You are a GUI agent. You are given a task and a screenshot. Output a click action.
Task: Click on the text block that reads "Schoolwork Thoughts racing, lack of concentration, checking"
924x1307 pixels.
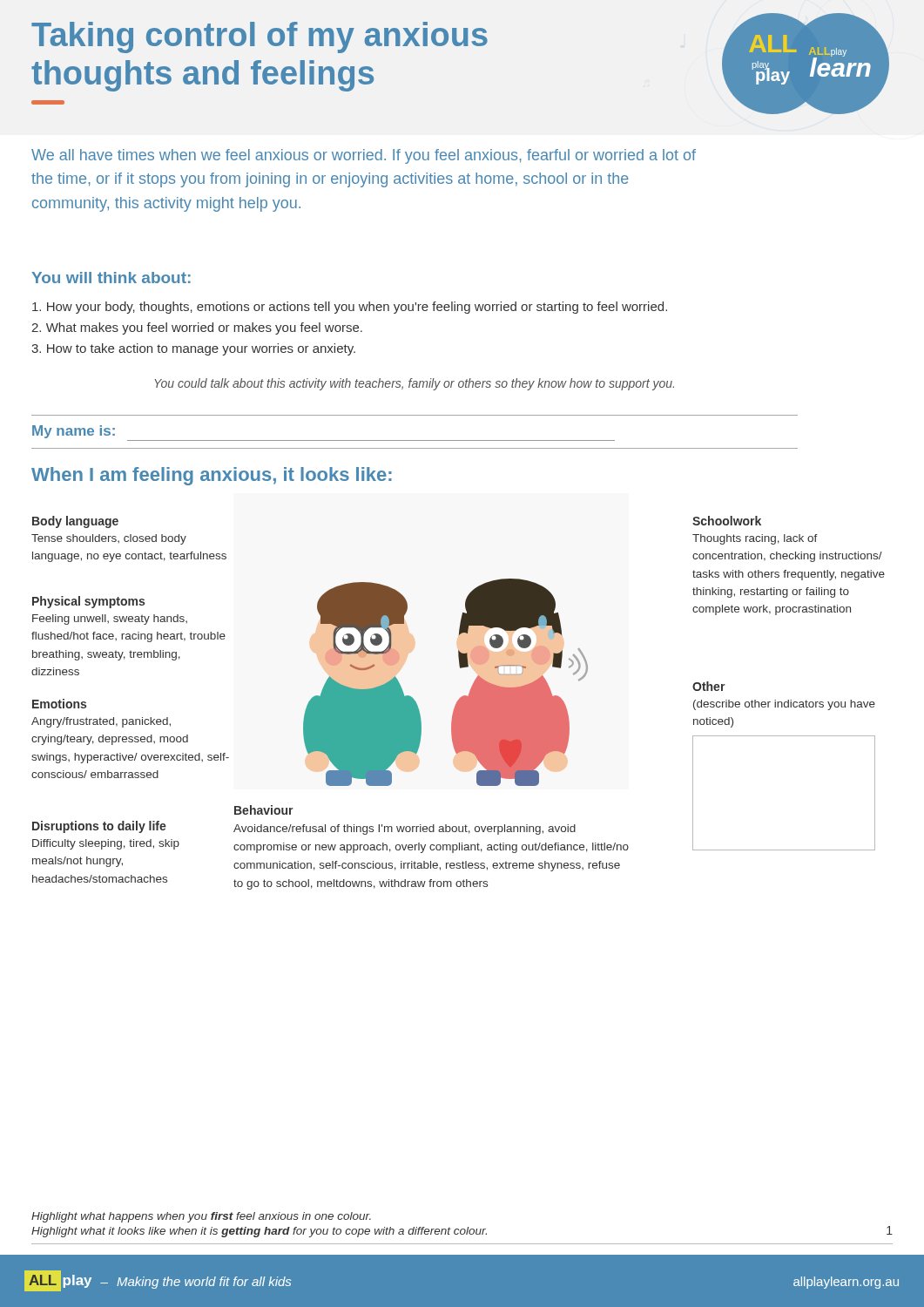pos(793,566)
